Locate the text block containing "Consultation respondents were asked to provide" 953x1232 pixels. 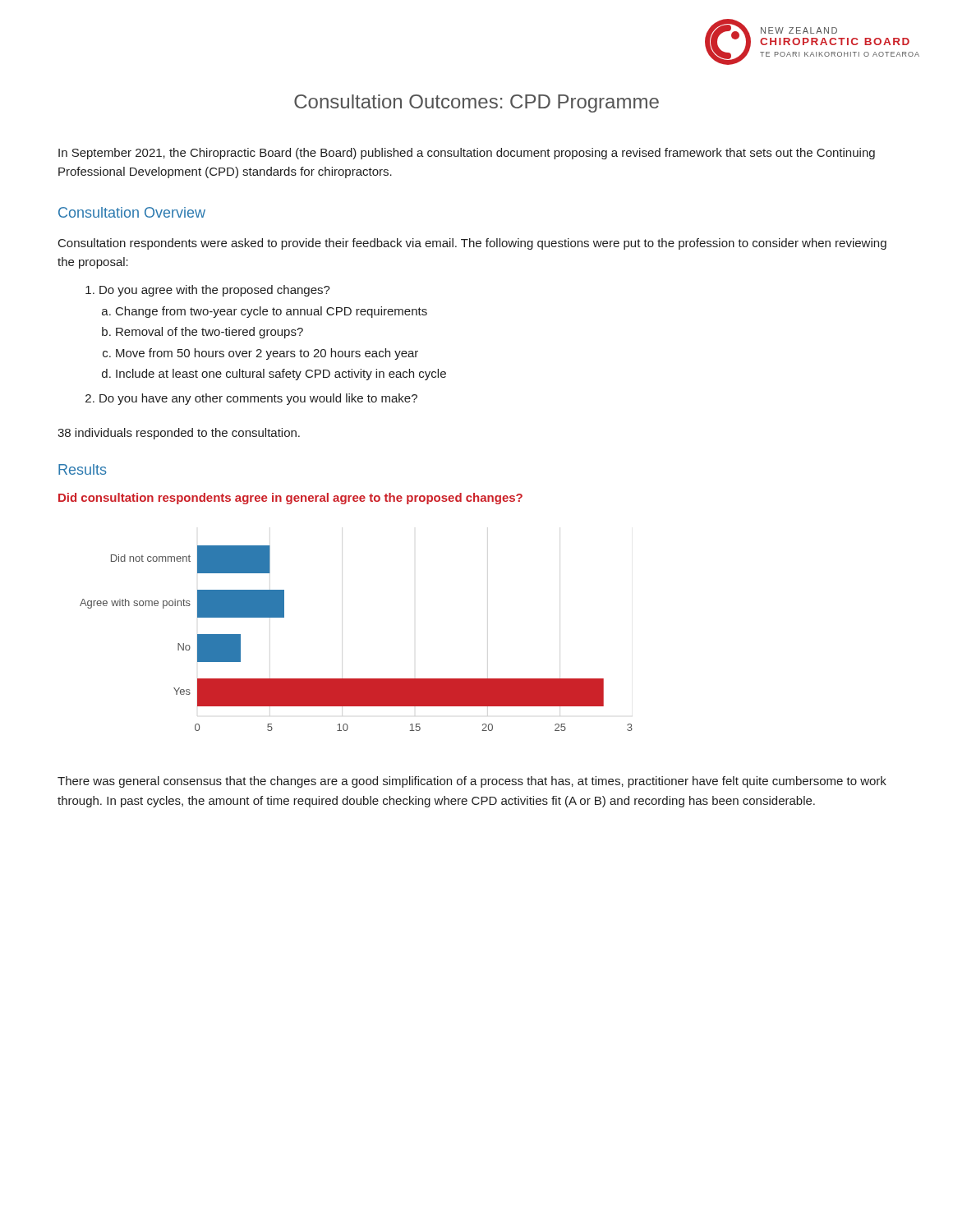pyautogui.click(x=472, y=252)
